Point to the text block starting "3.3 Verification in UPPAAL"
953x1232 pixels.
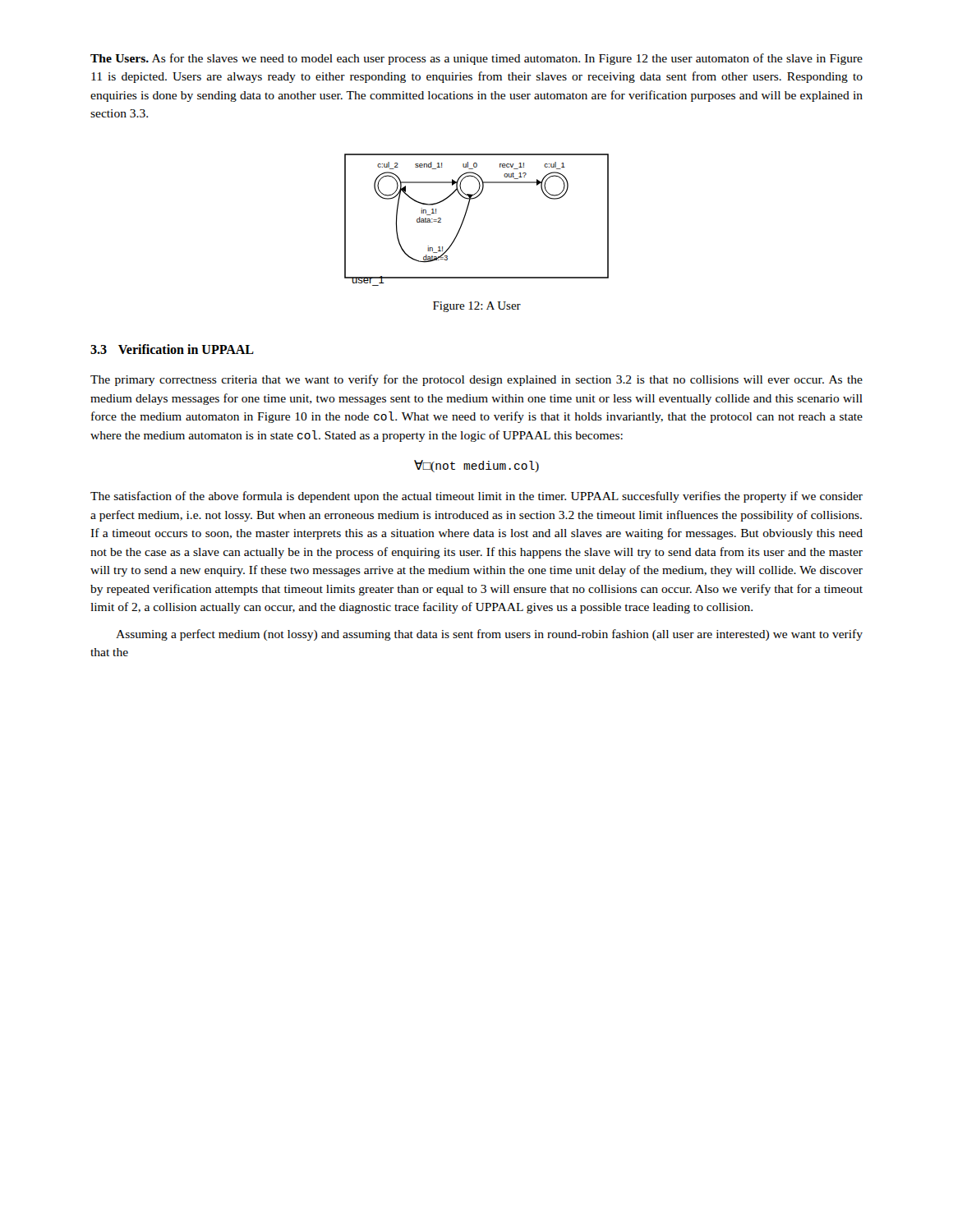(x=172, y=350)
